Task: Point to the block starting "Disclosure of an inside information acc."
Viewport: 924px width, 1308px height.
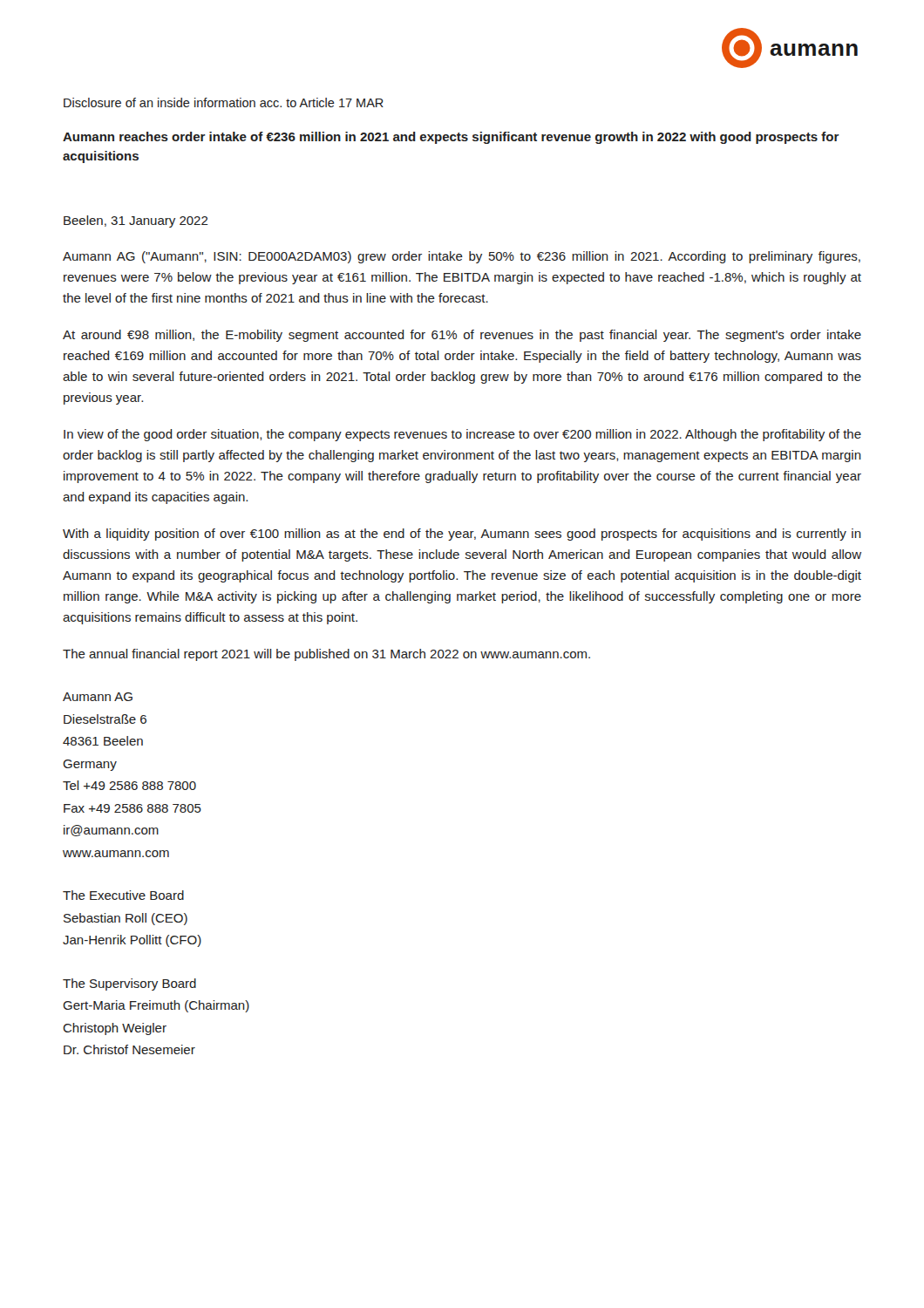Action: [223, 103]
